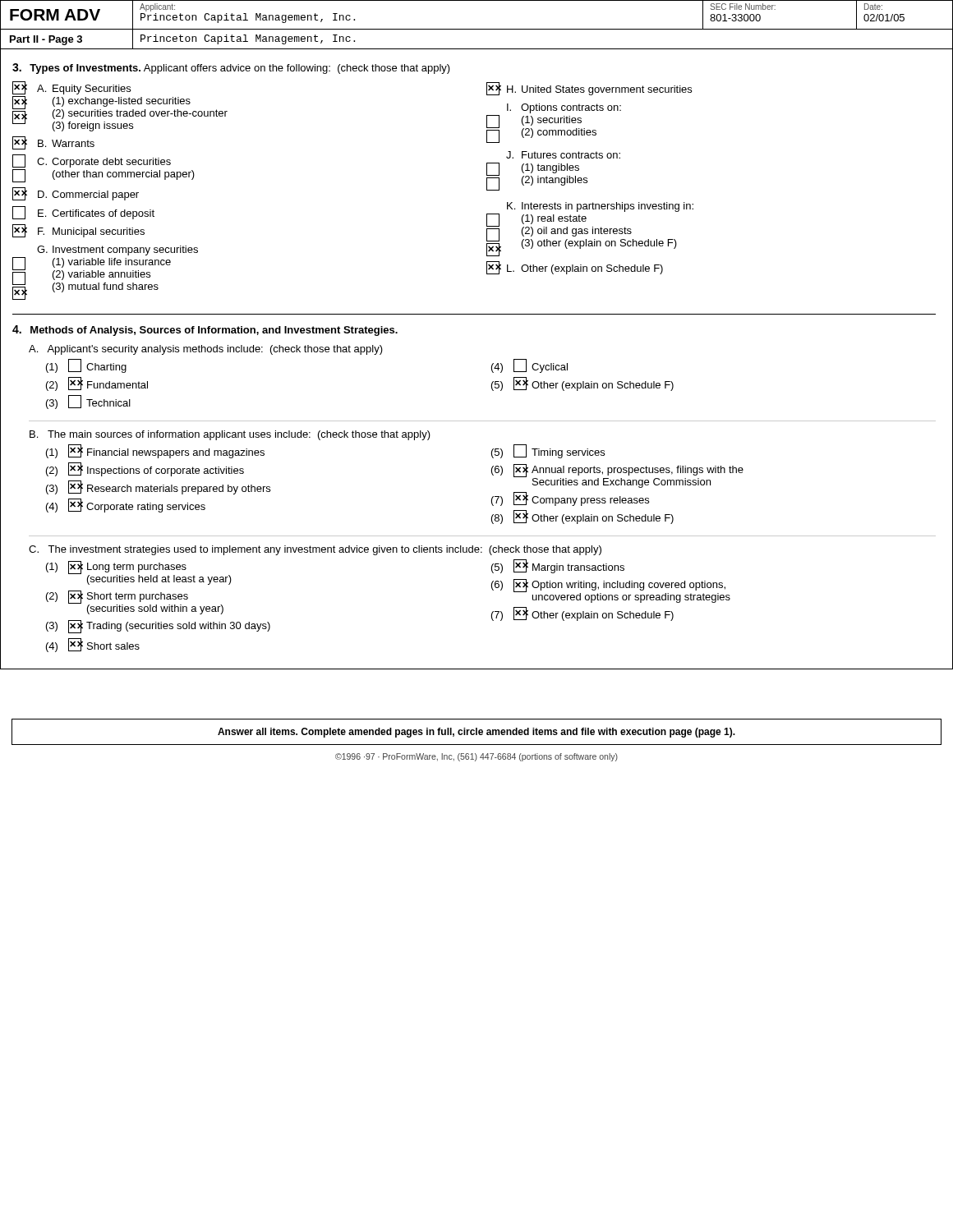Navigate to the passage starting "I. Options contracts"
Viewport: 953px width, 1232px height.
554,122
